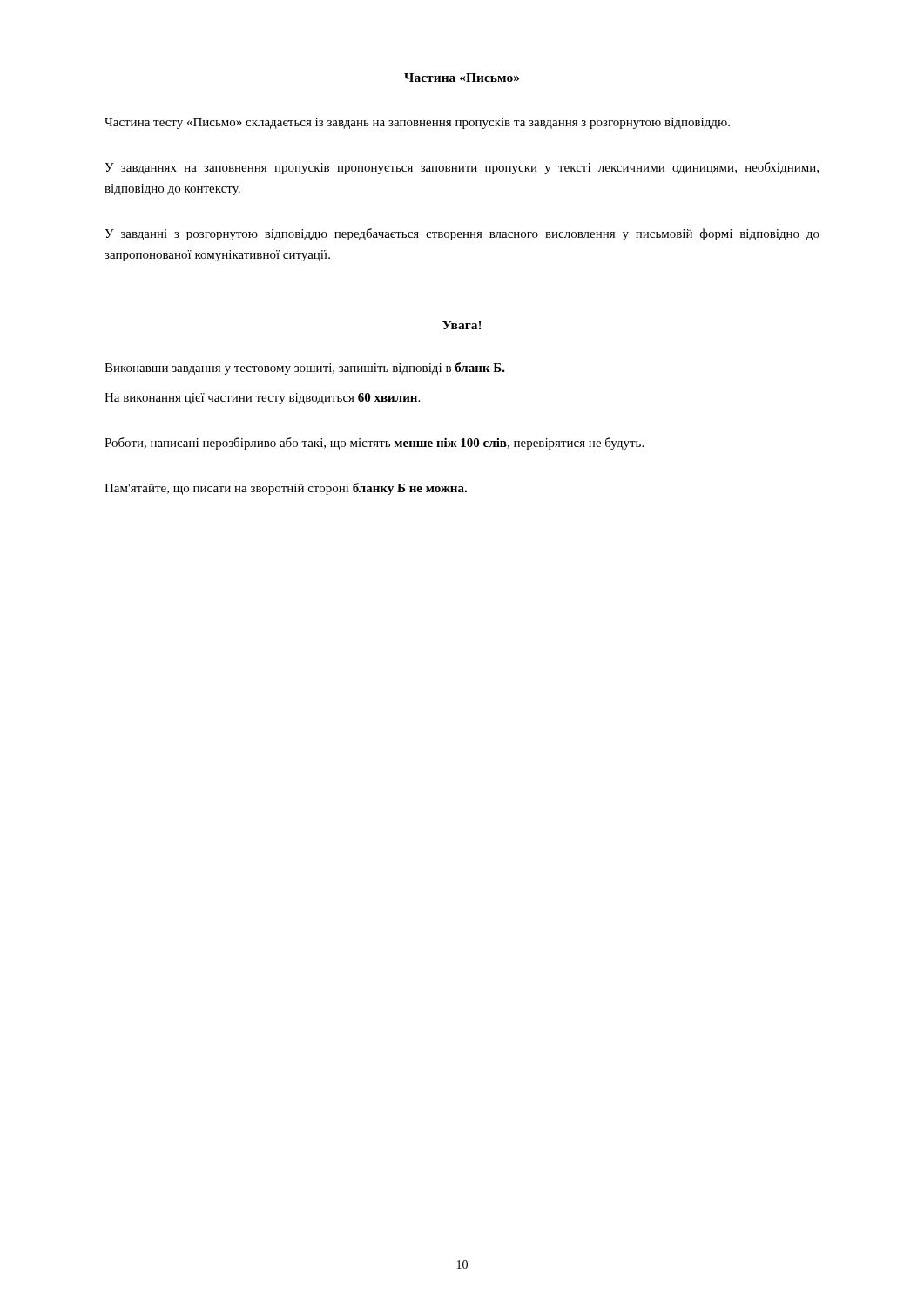Find the text block containing "Пам'ятайте, що писати на"

tap(286, 488)
